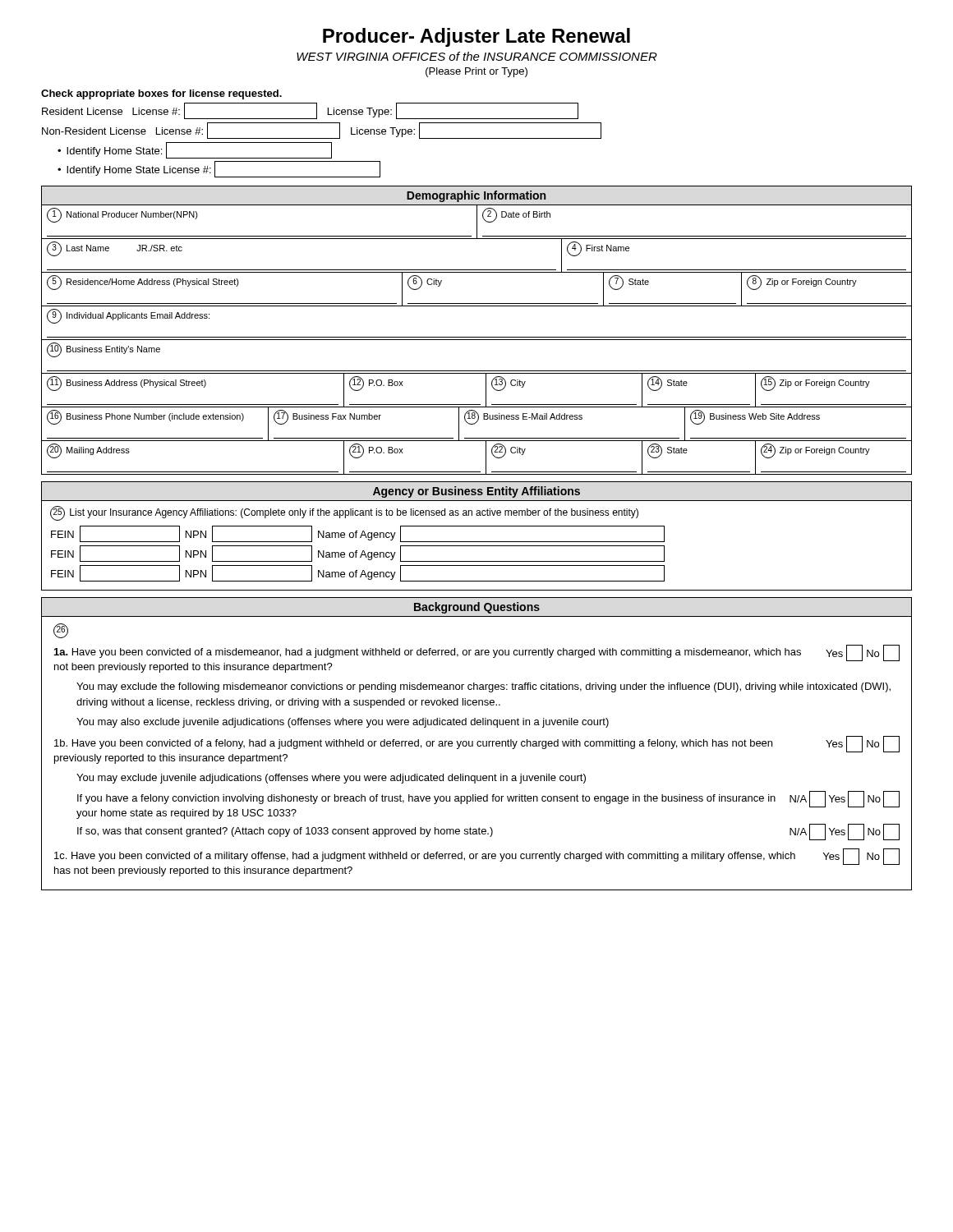Point to the text block starting "1c. Have you been"
Screen dimensions: 1232x953
coord(476,863)
